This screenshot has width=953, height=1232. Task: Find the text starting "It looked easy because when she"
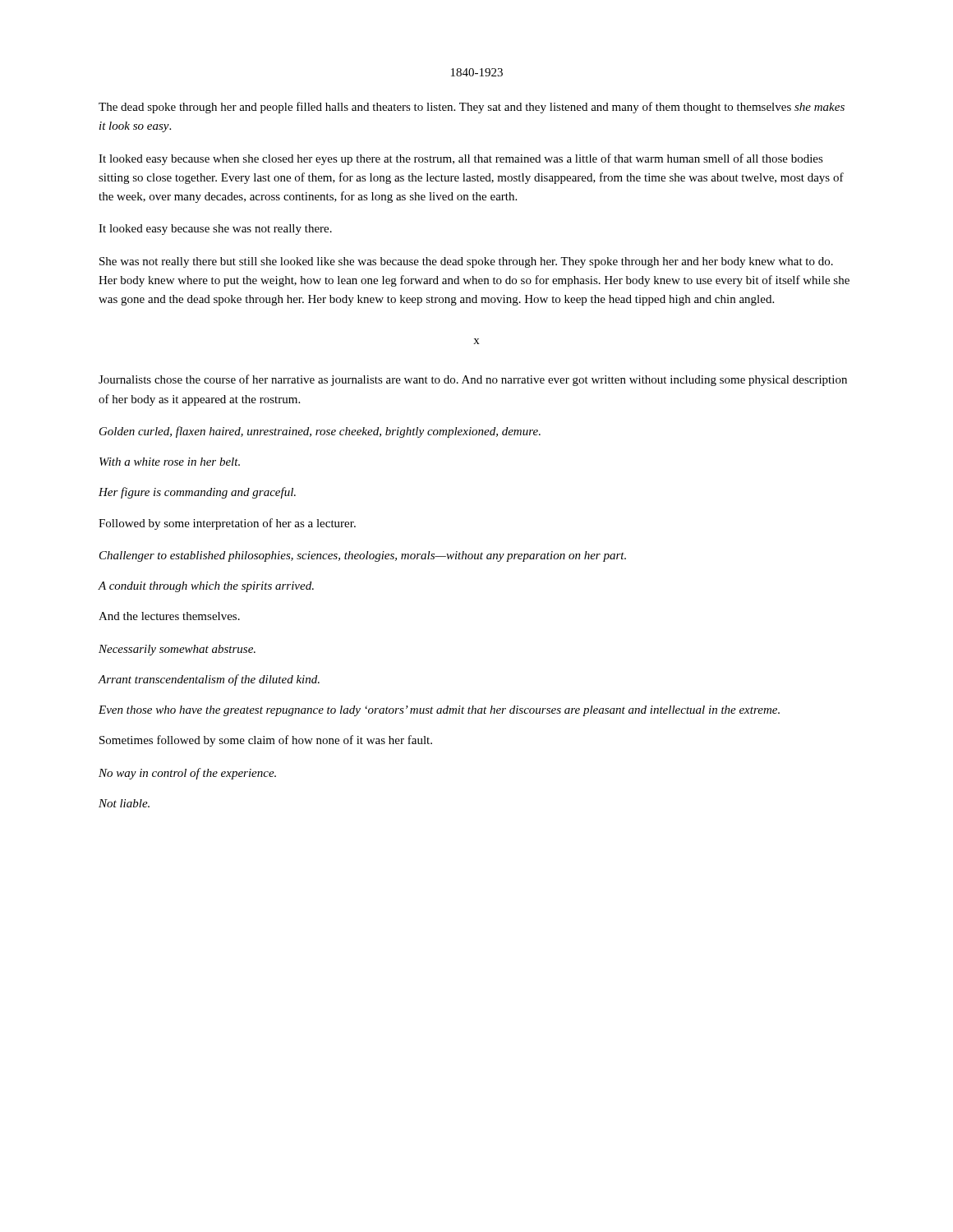coord(471,177)
